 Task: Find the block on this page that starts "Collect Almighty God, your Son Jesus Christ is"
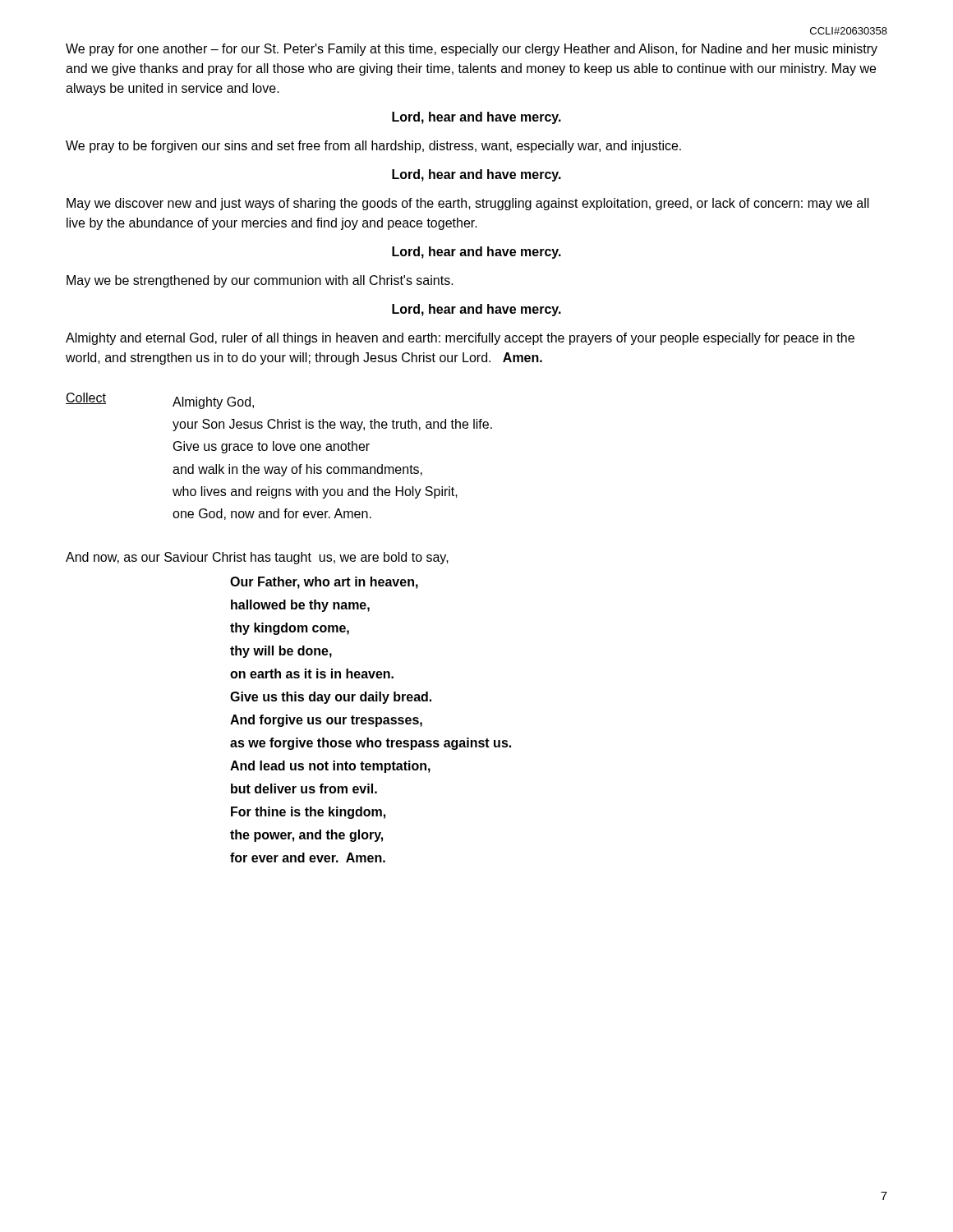pyautogui.click(x=87, y=400)
